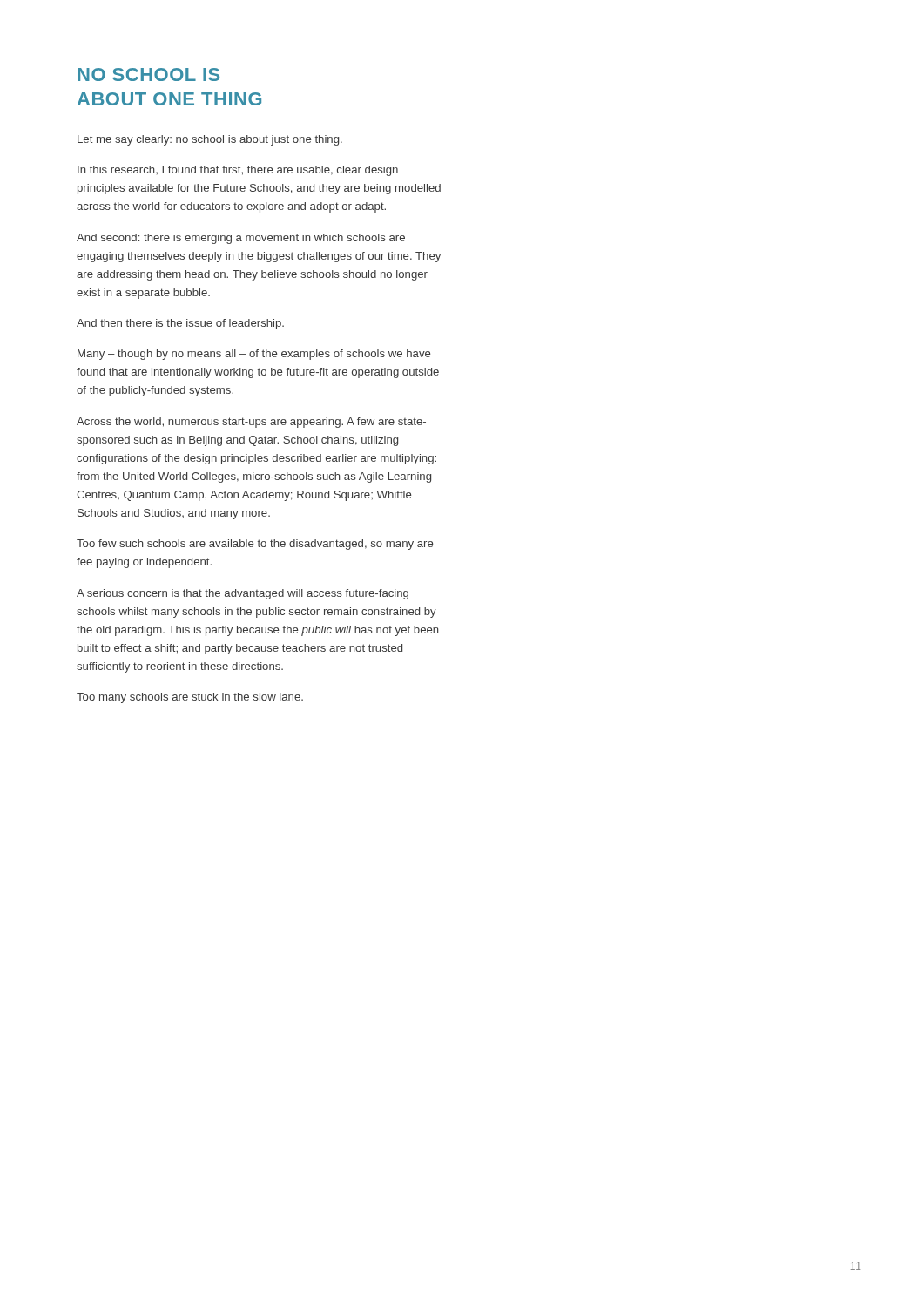Select the block starting "Let me say"
Screen dimensions: 1307x924
[210, 139]
